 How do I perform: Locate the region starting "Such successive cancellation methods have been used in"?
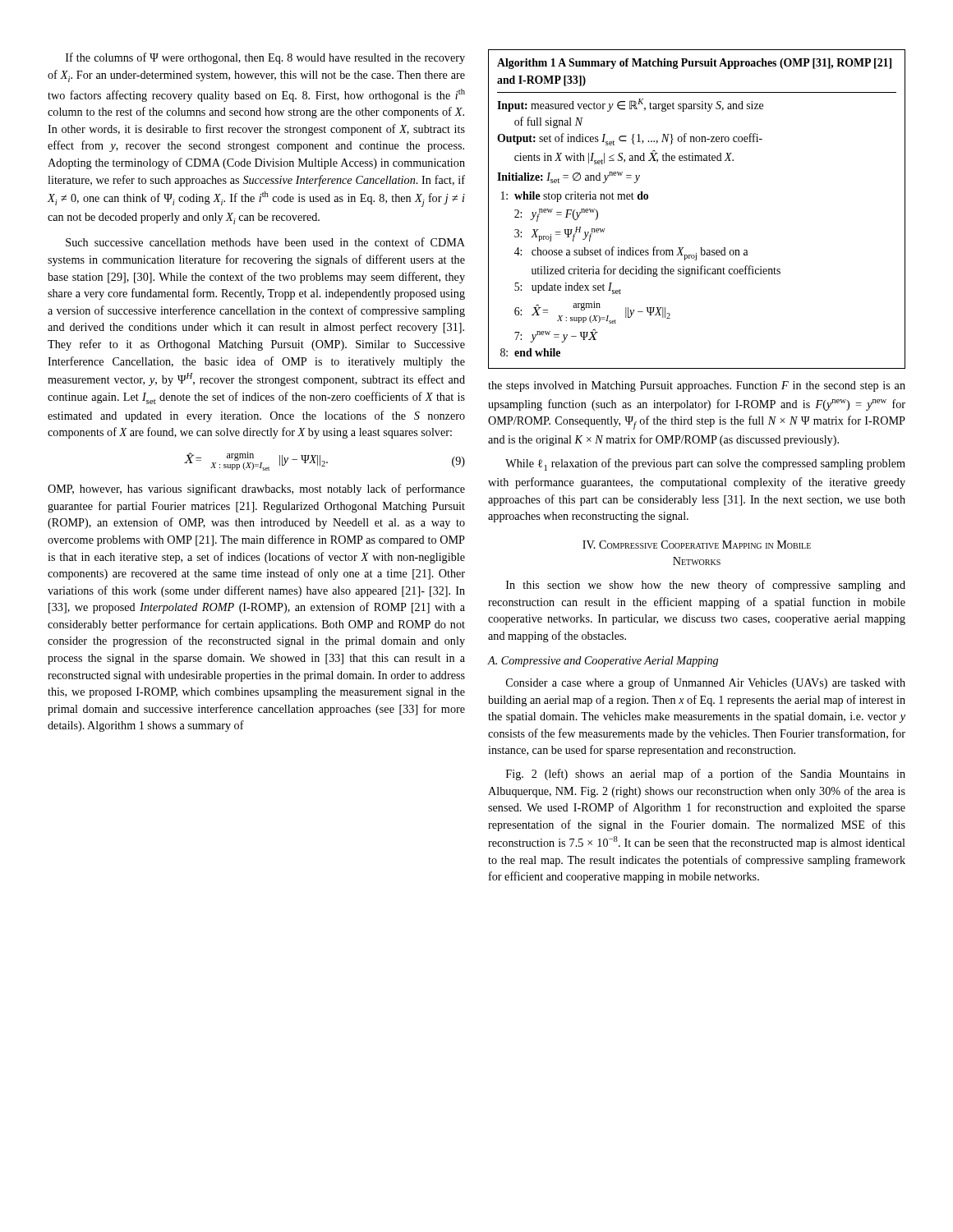pyautogui.click(x=256, y=338)
